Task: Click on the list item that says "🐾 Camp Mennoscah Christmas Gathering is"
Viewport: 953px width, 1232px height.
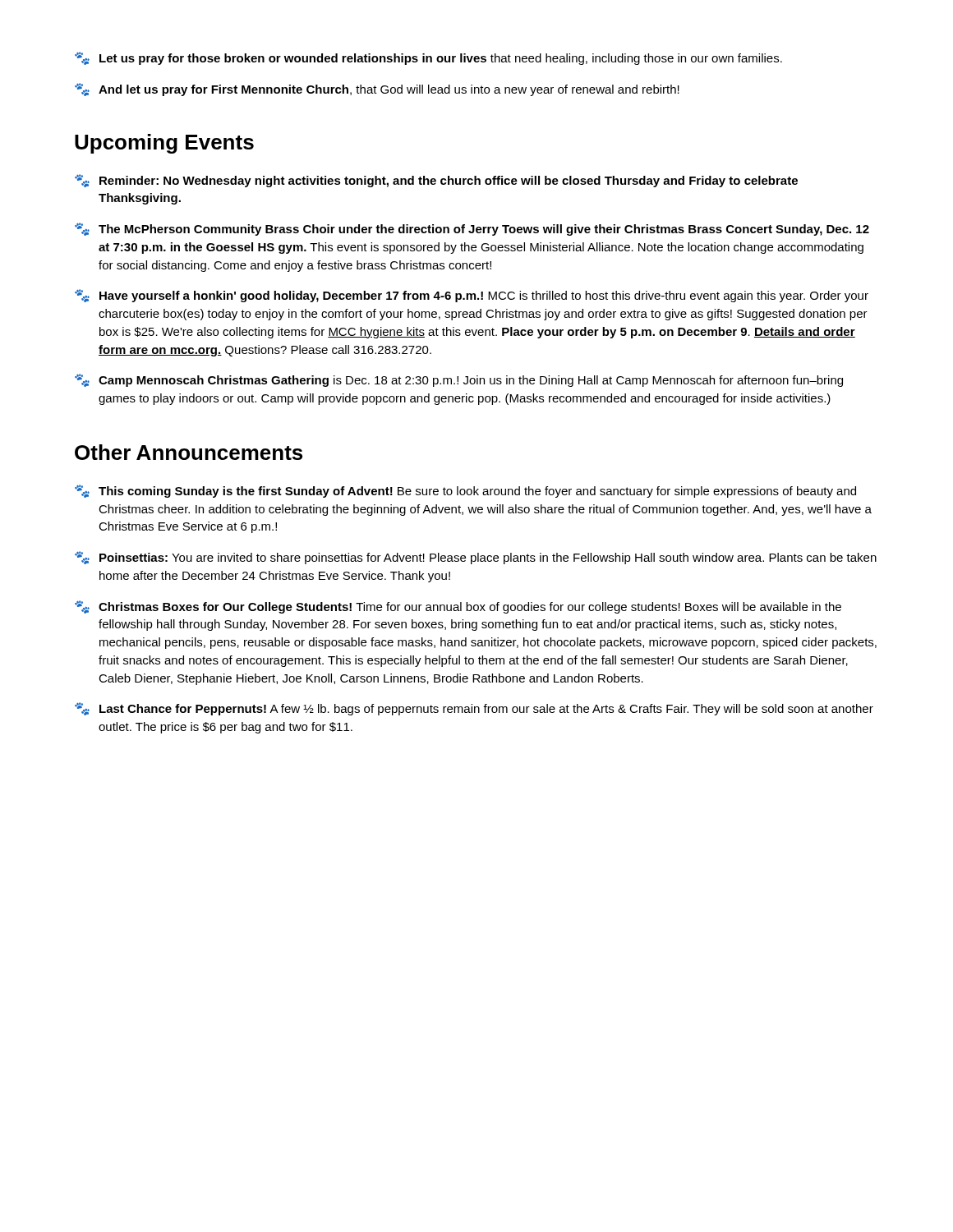Action: [x=476, y=389]
